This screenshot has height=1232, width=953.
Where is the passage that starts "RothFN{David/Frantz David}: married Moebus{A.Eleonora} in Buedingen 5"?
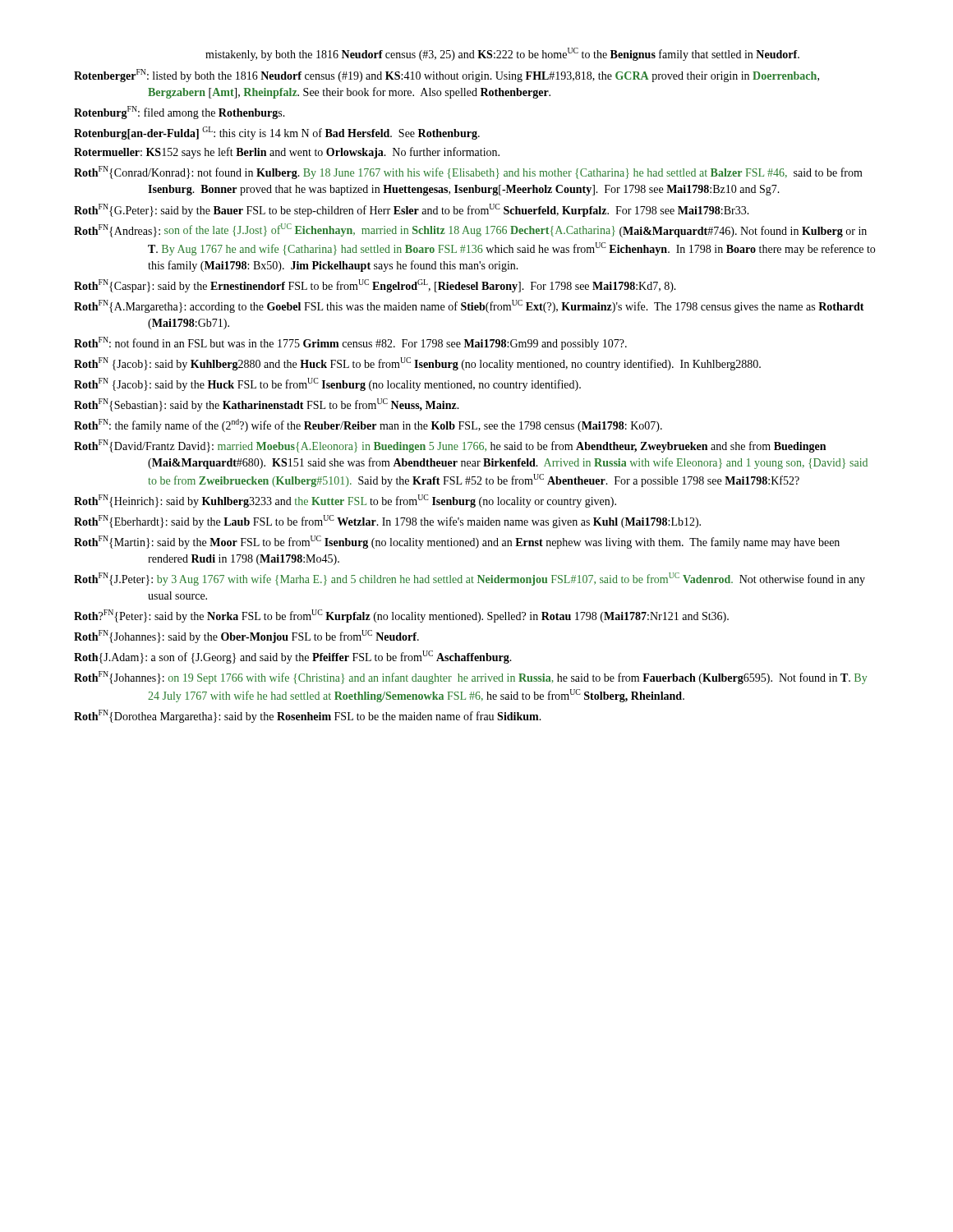pyautogui.click(x=476, y=463)
